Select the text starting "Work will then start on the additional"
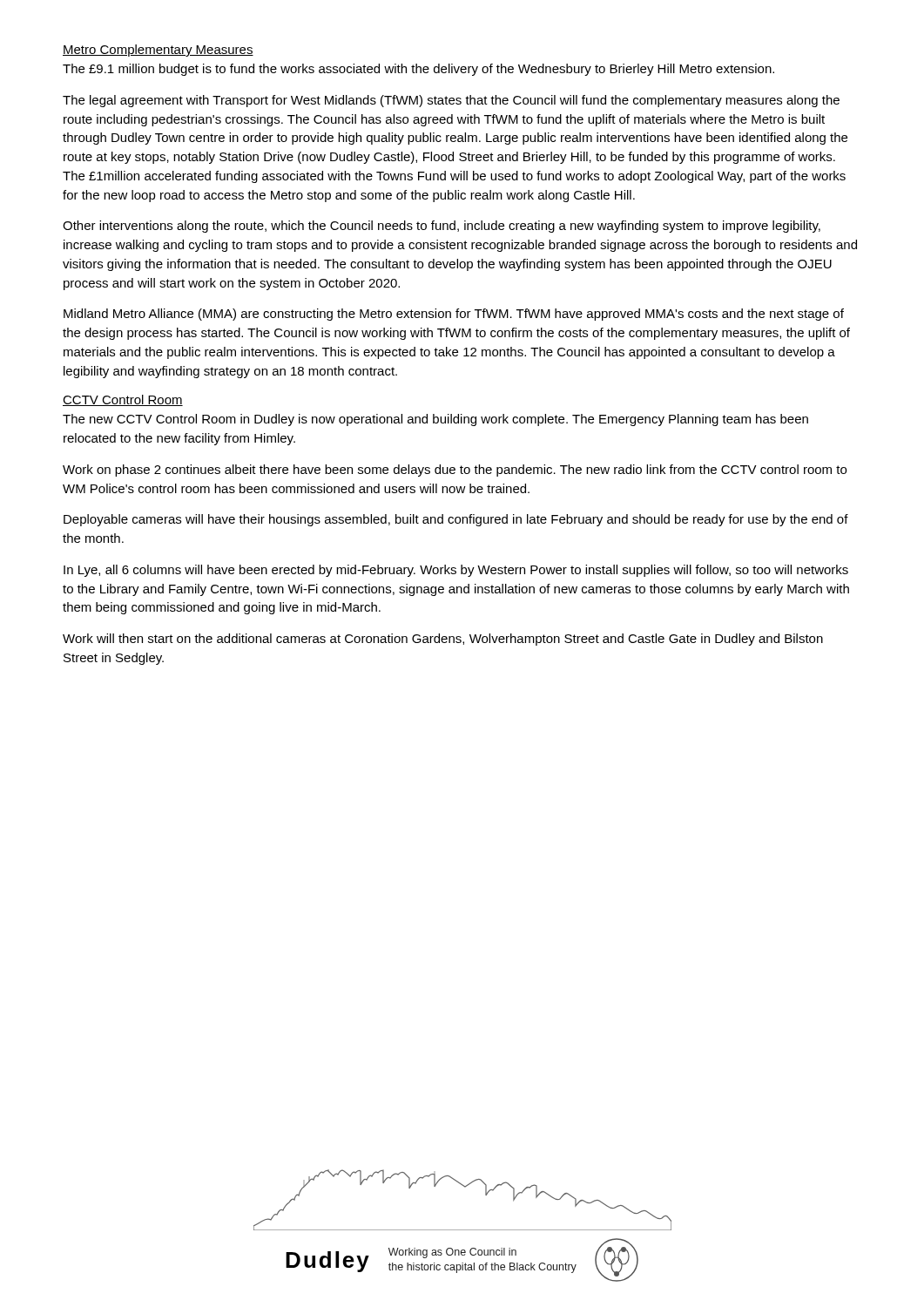Screen dimensions: 1307x924 tap(443, 648)
